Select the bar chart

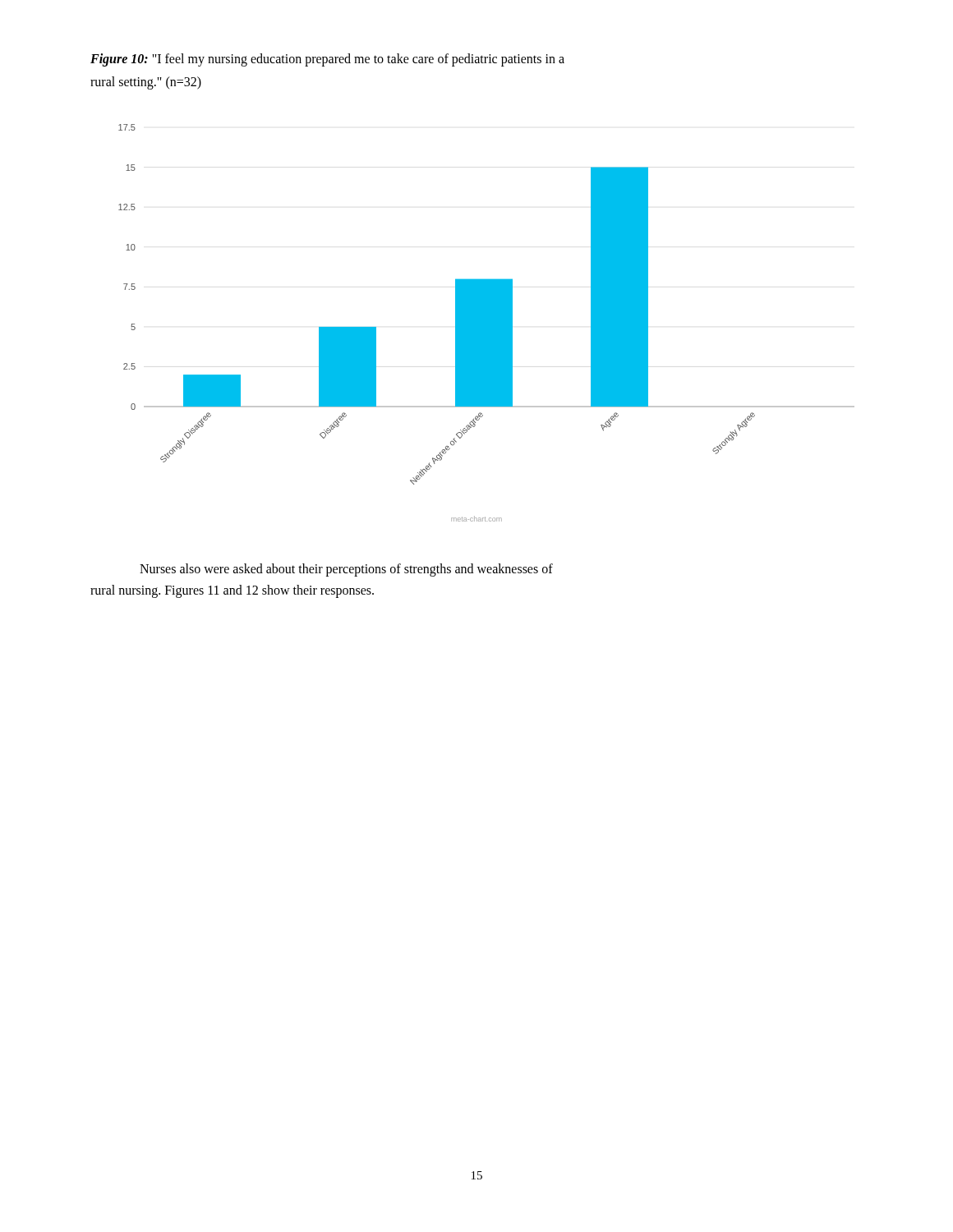coord(476,330)
